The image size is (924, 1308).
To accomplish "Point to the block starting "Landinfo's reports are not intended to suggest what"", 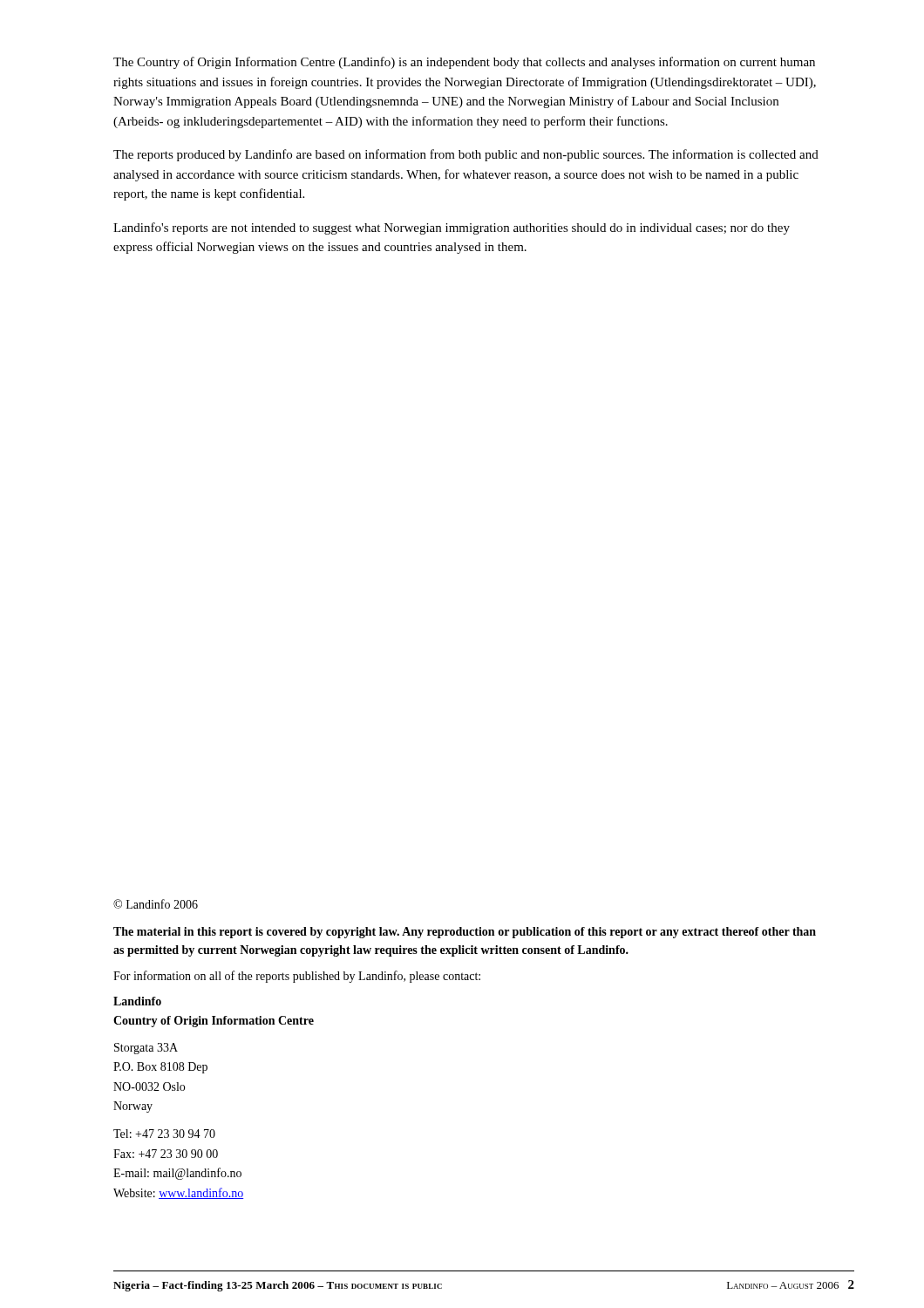I will (451, 237).
